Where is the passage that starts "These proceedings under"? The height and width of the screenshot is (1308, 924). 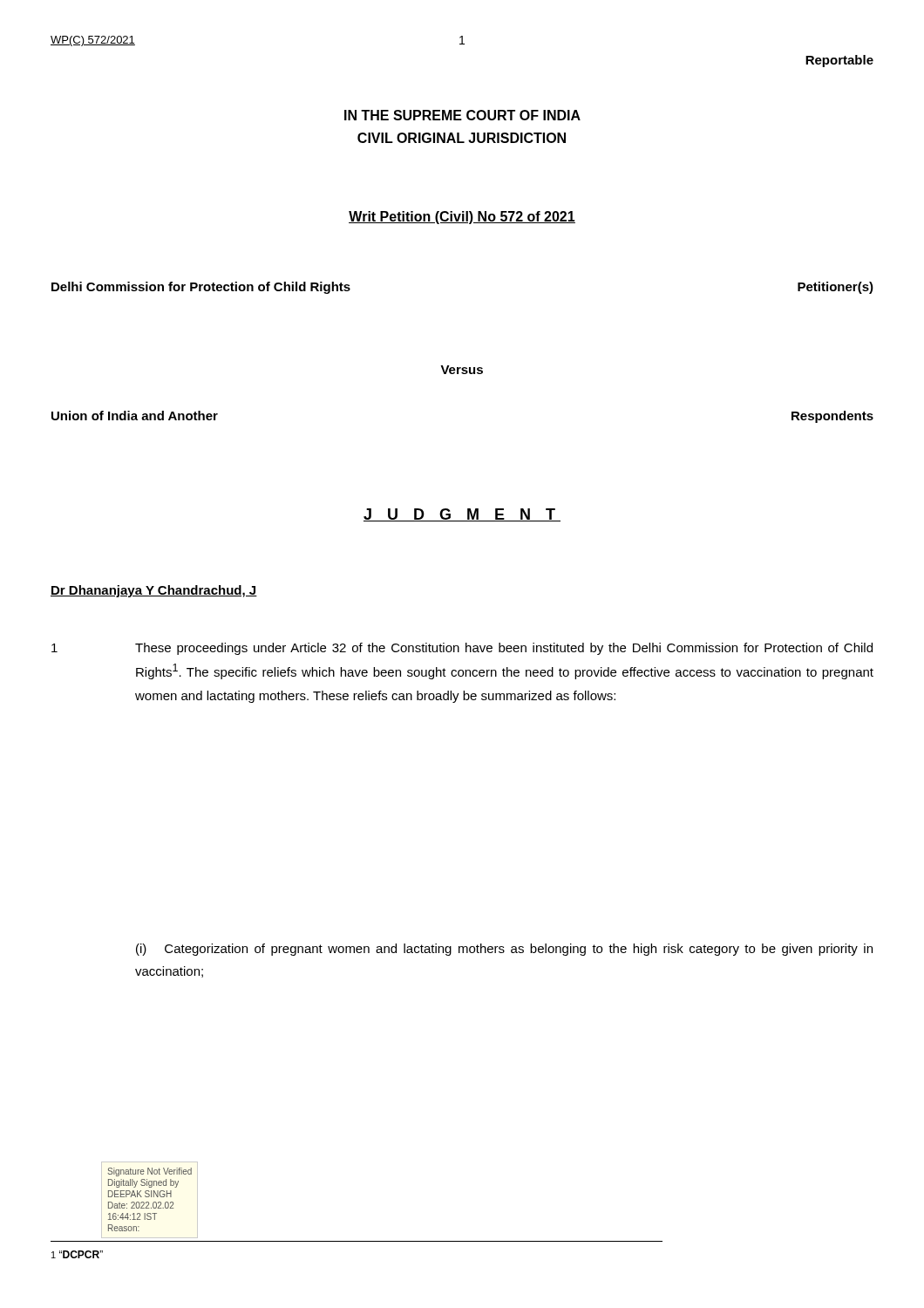(x=504, y=671)
